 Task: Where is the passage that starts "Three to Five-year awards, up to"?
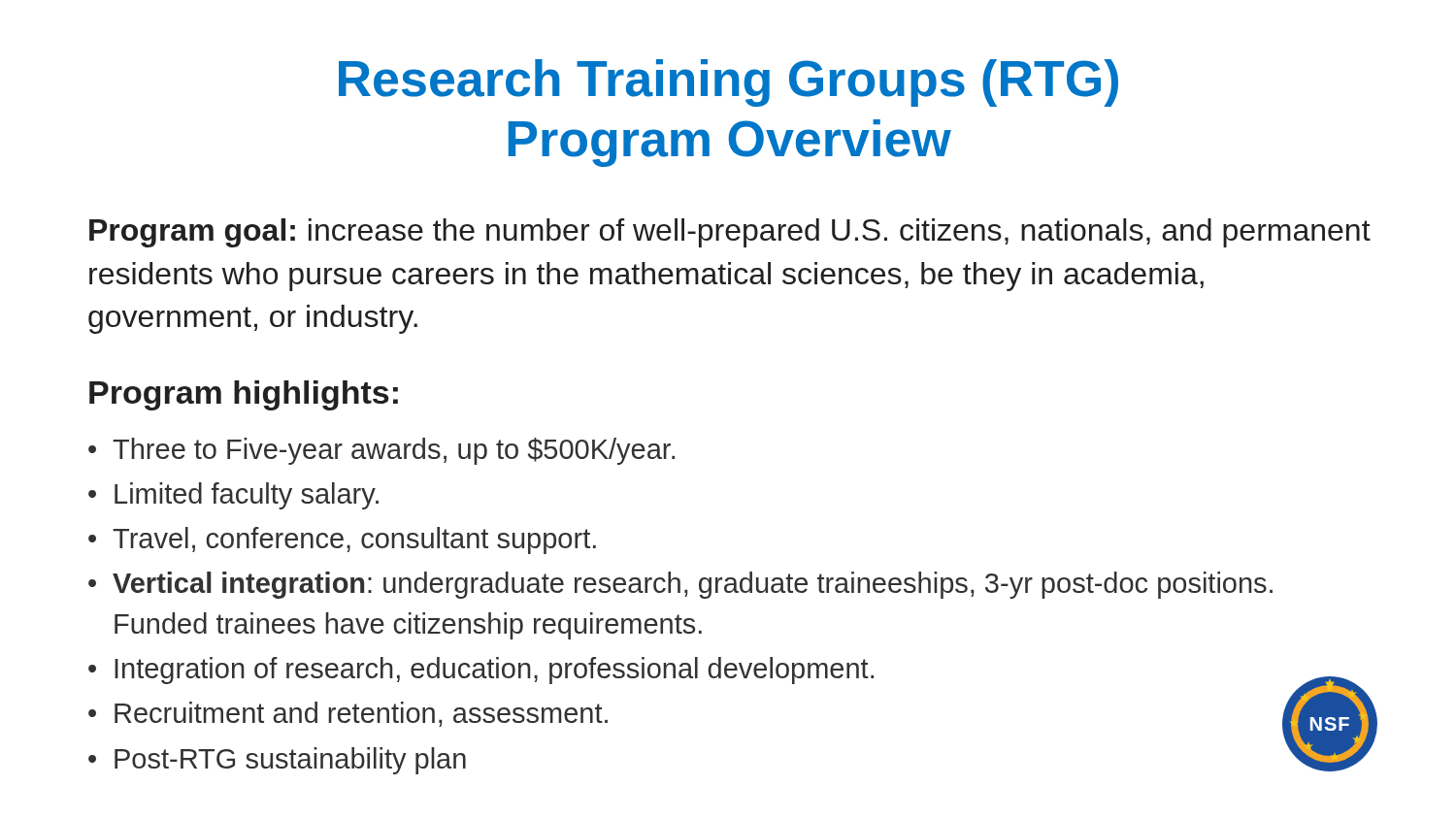pyautogui.click(x=395, y=449)
